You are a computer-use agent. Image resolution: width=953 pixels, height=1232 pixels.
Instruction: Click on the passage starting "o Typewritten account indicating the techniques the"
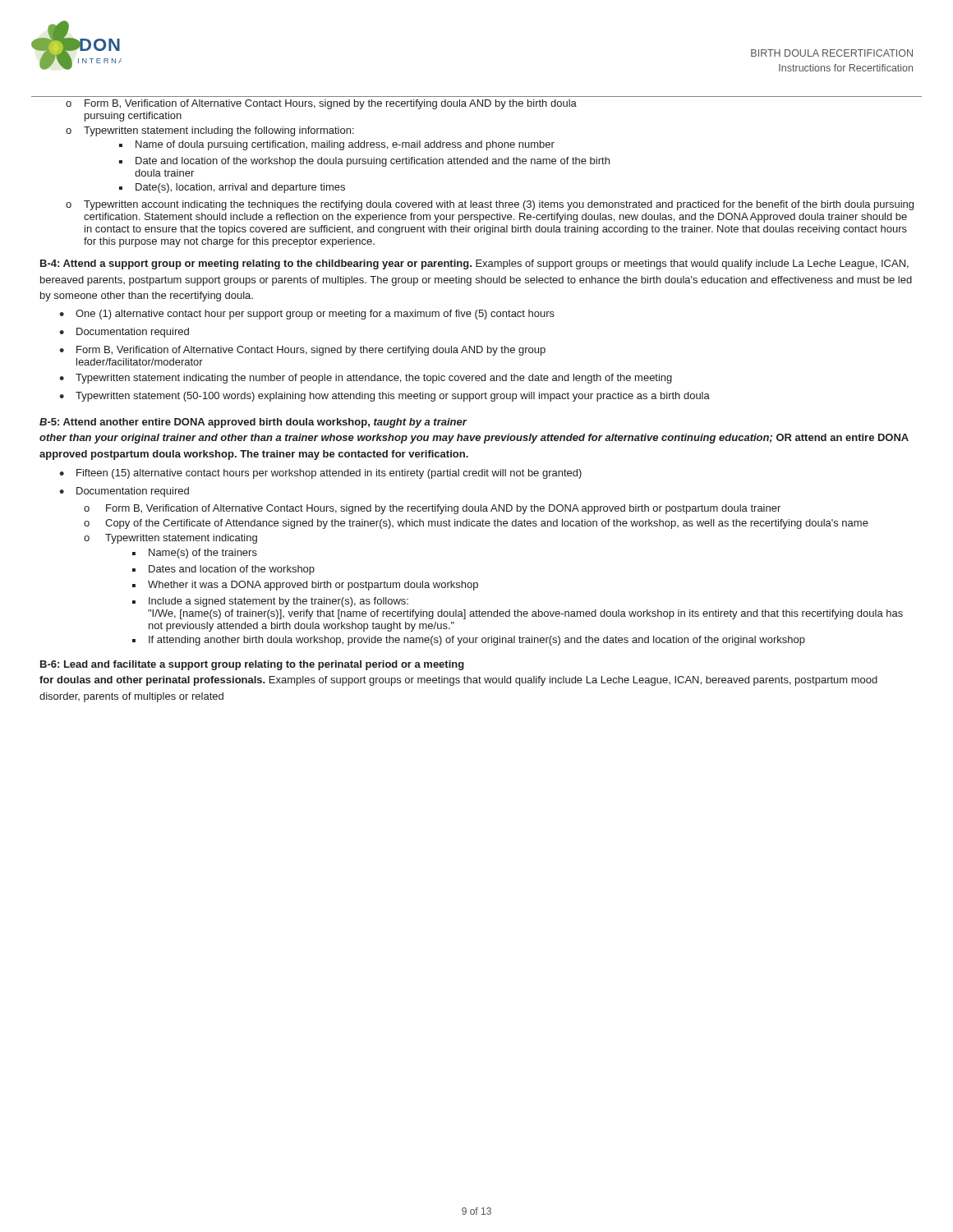(x=491, y=223)
